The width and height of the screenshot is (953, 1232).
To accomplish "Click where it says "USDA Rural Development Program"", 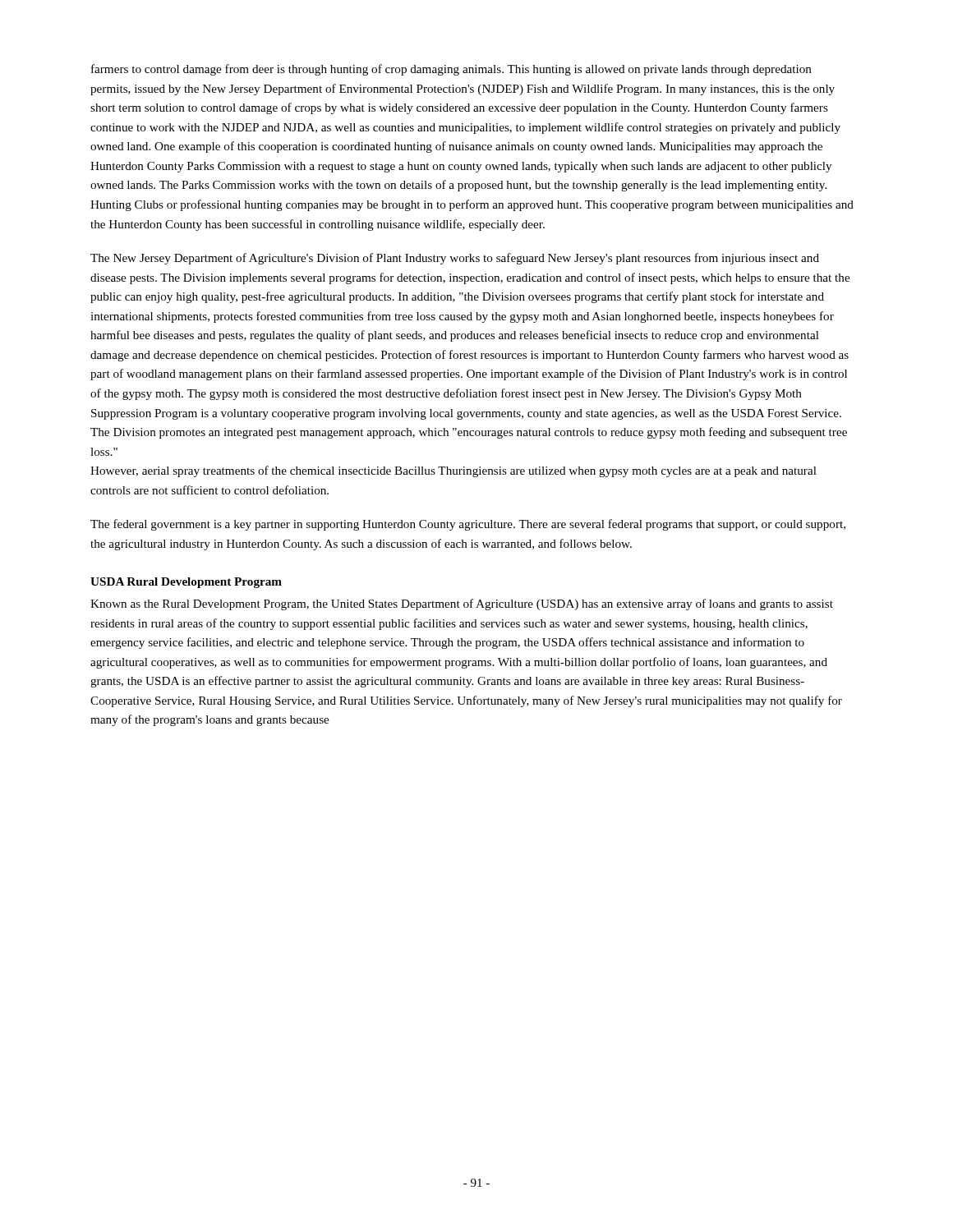I will click(186, 581).
